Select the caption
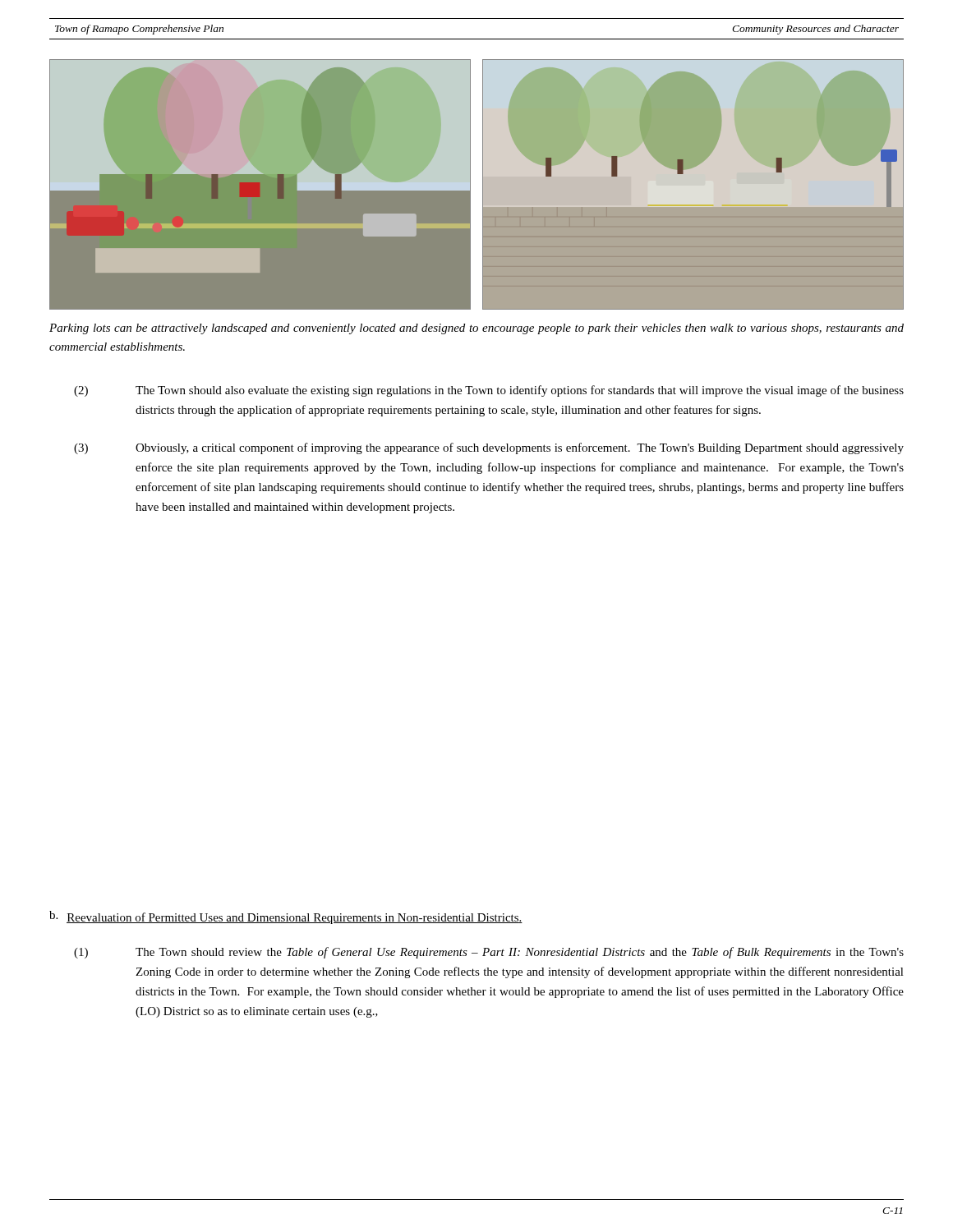Image resolution: width=953 pixels, height=1232 pixels. 476,338
